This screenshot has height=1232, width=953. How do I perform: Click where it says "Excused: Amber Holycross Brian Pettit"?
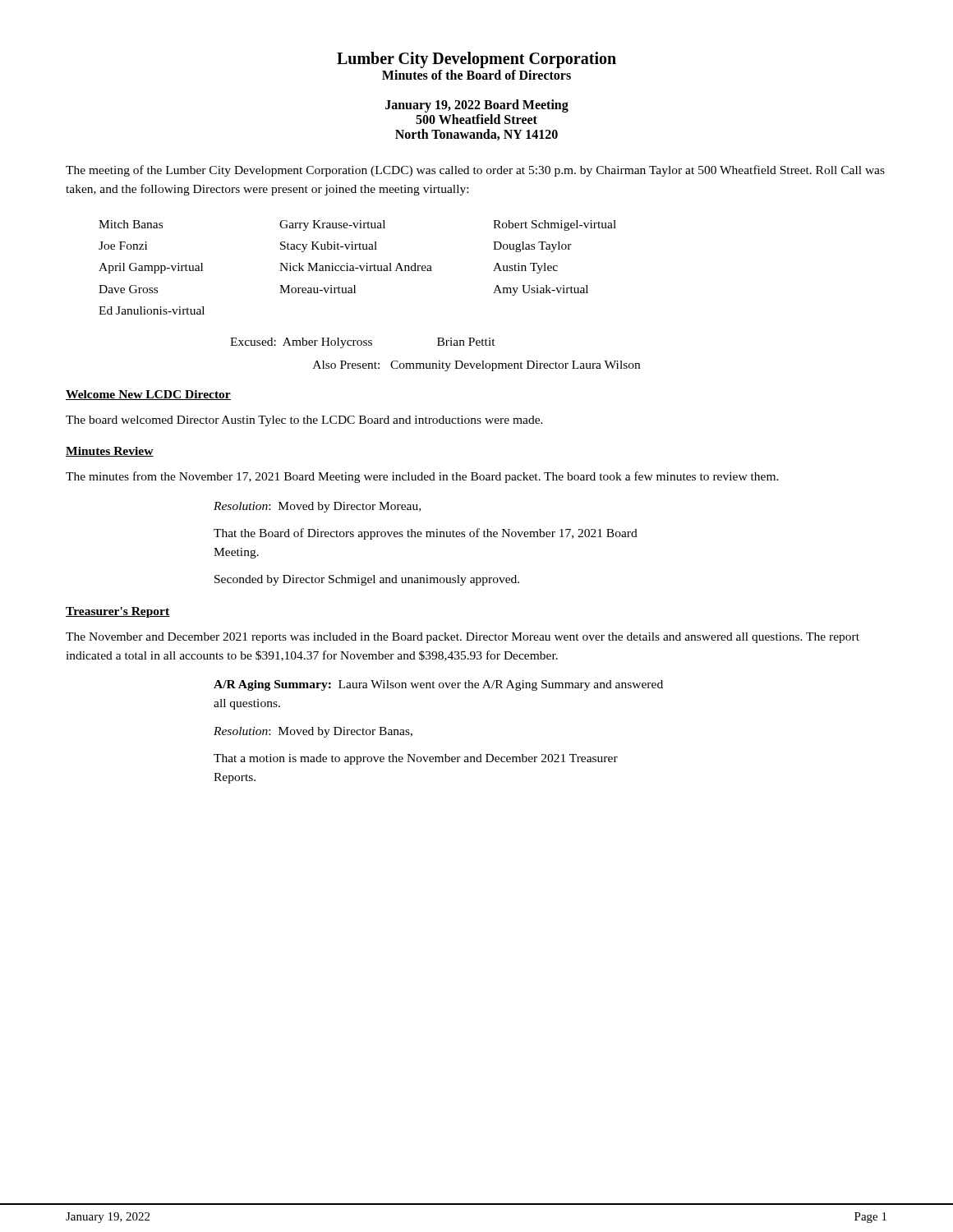coord(363,342)
